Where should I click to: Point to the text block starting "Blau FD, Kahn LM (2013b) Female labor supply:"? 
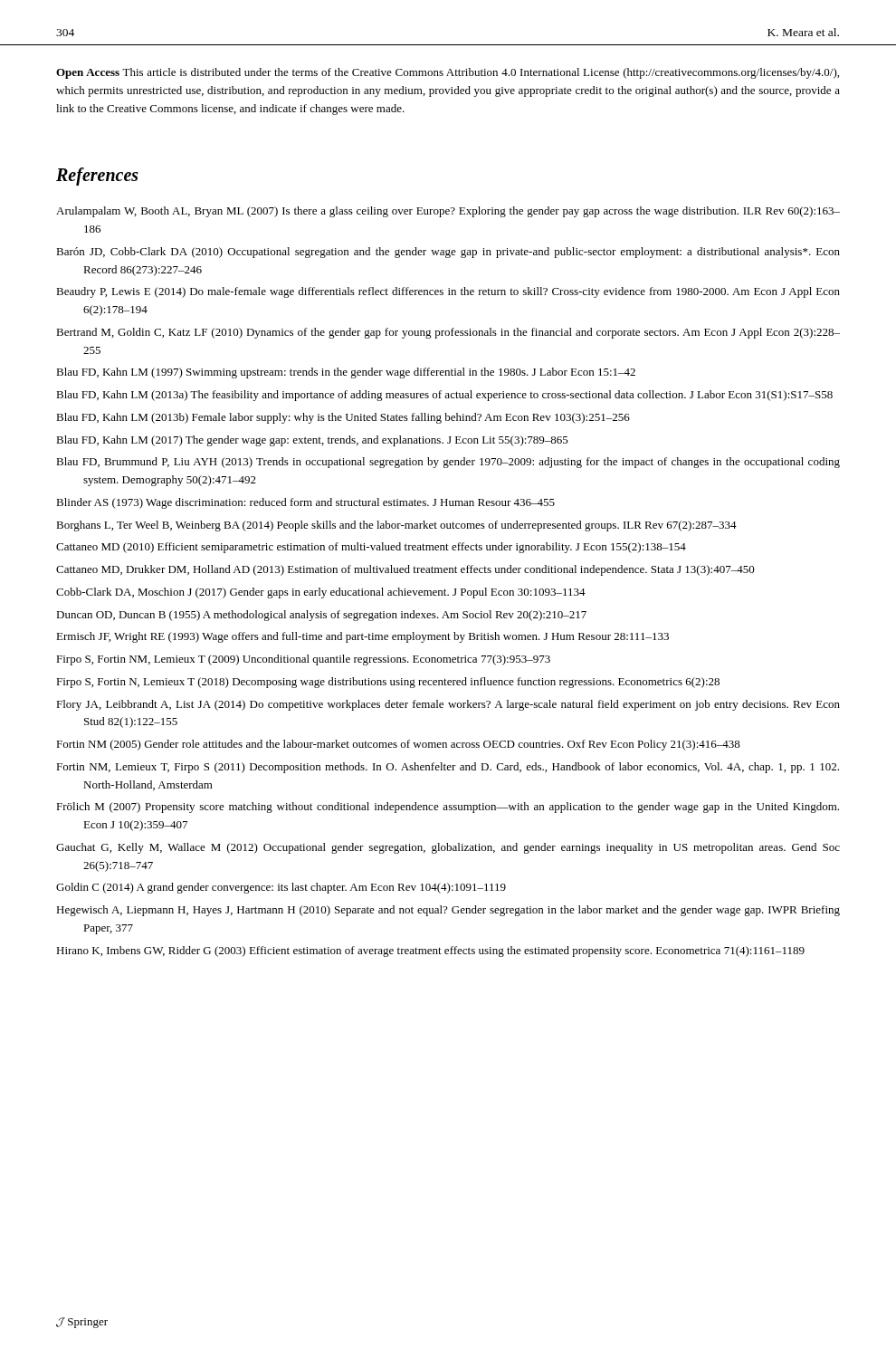(343, 417)
